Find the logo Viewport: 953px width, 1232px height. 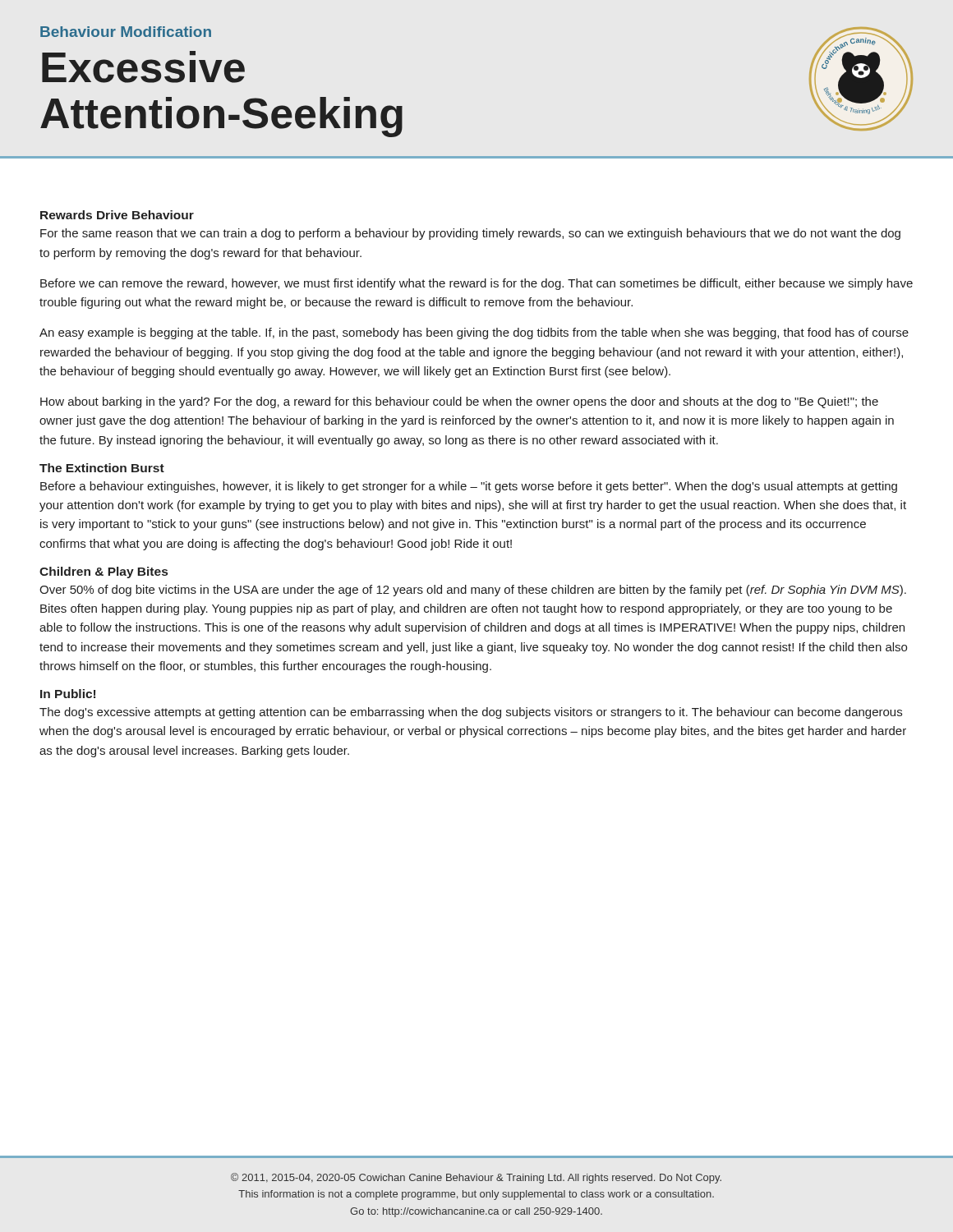tap(861, 79)
